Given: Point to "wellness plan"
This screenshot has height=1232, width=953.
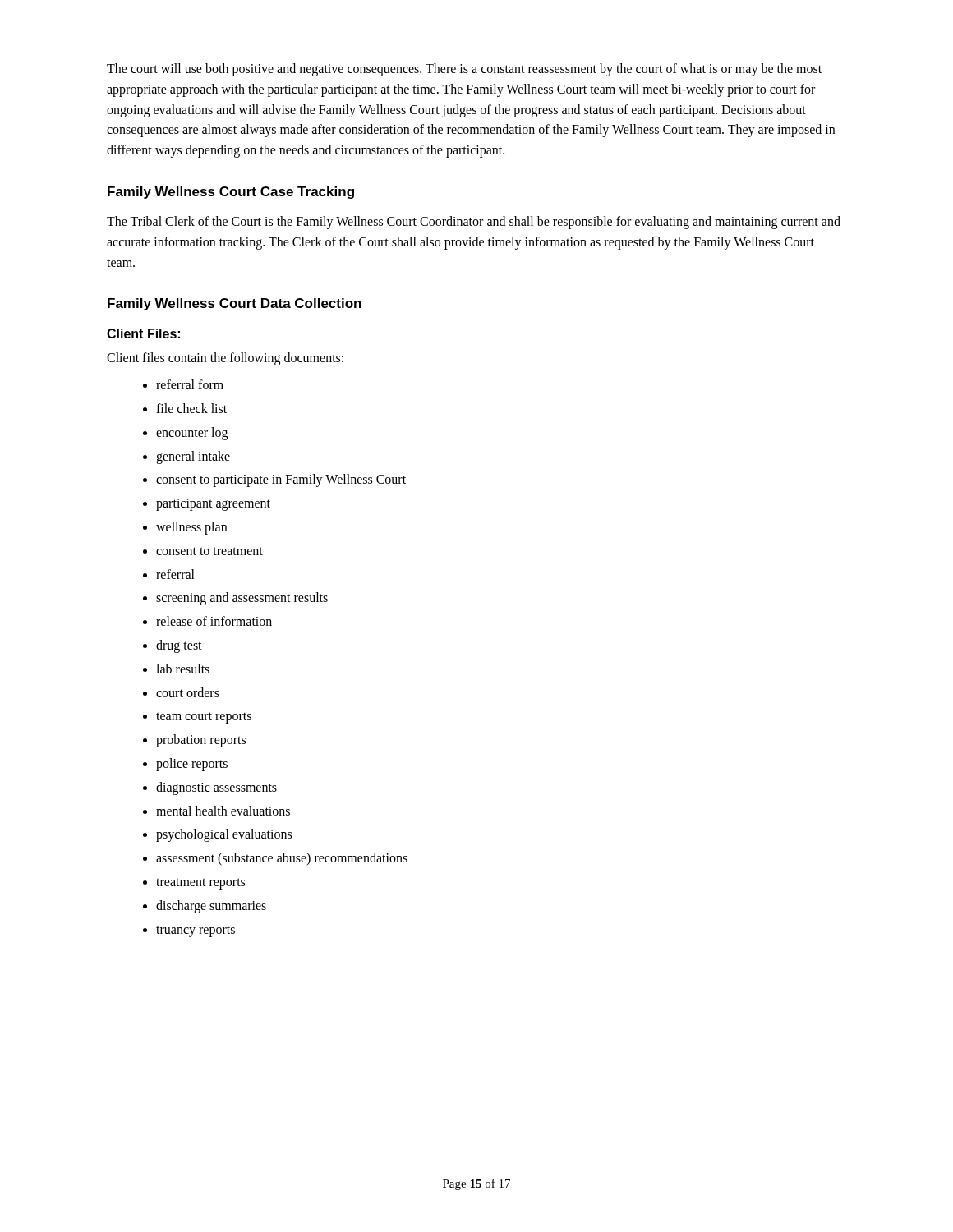Looking at the screenshot, I should coord(192,527).
